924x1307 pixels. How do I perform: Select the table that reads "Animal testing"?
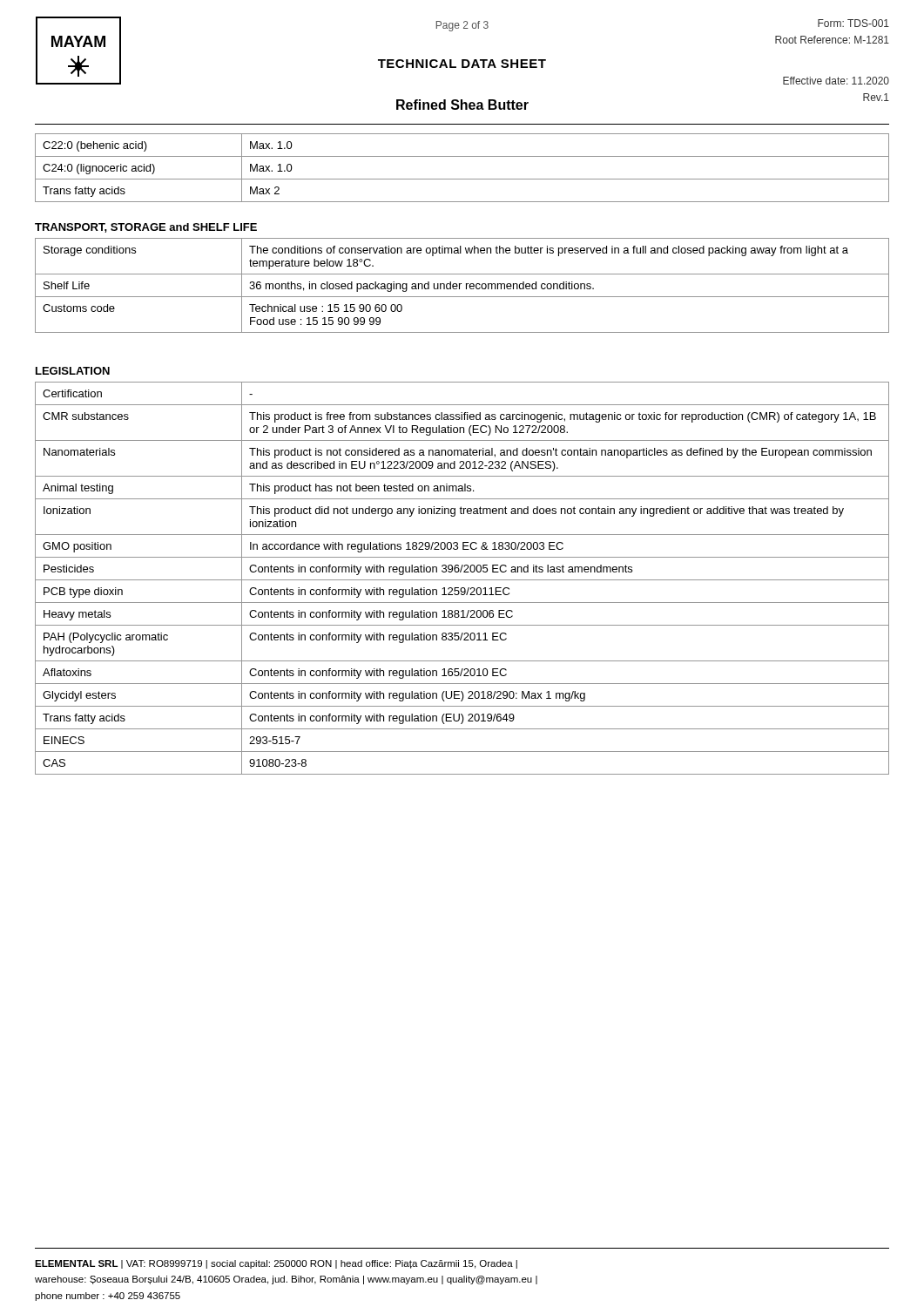(x=462, y=578)
